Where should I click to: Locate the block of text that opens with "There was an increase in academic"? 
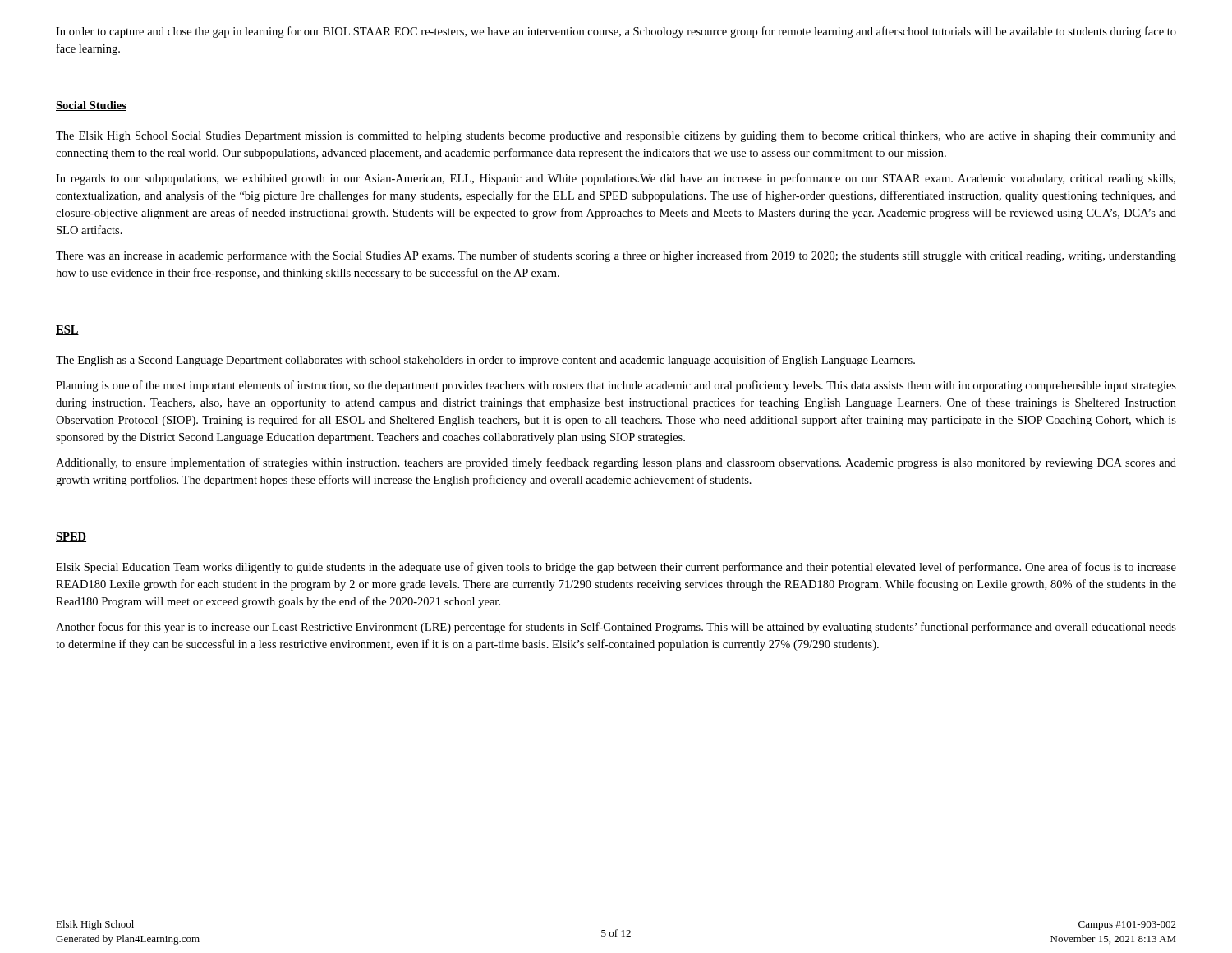[616, 264]
